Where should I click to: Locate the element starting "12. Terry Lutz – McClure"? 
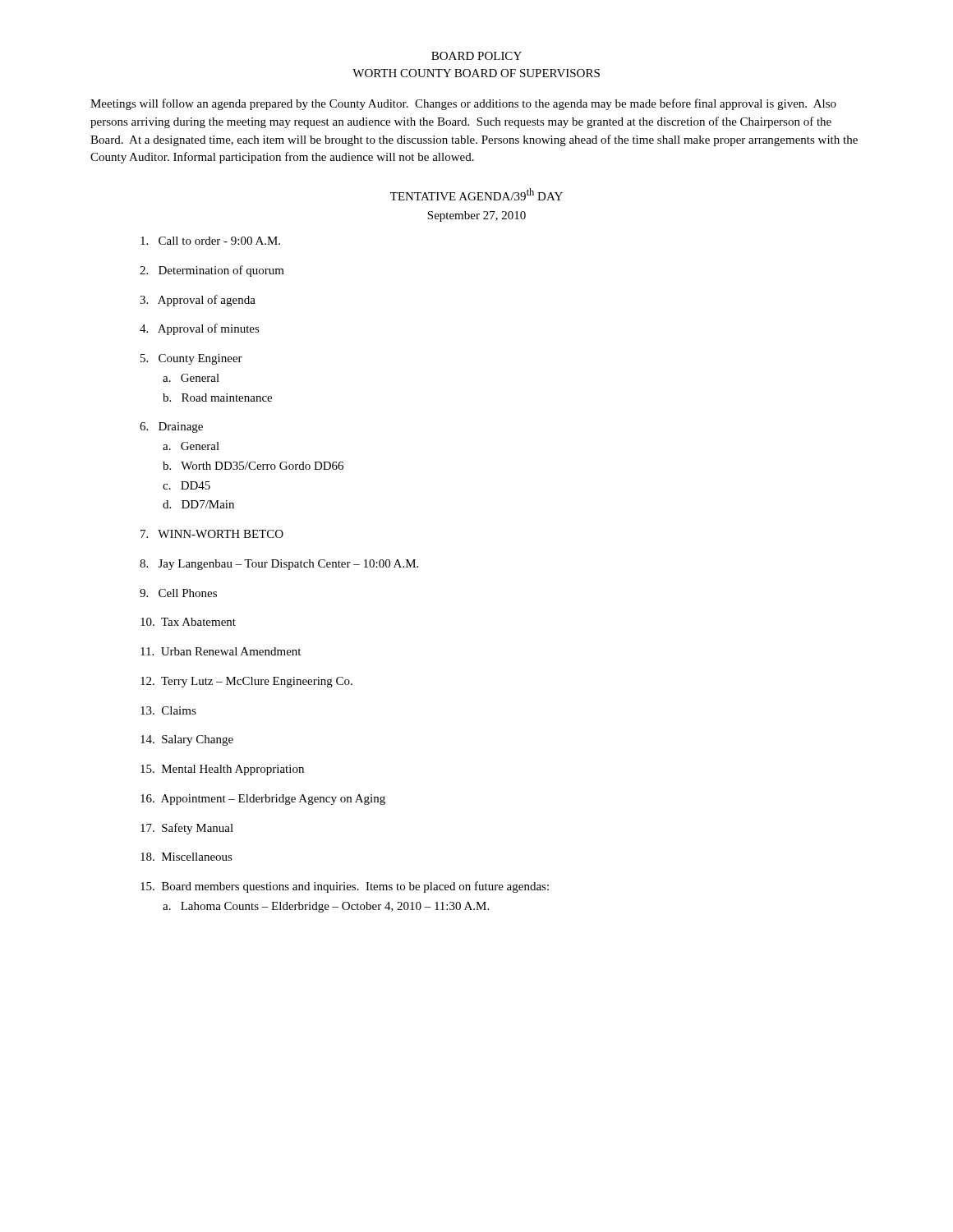(x=246, y=681)
